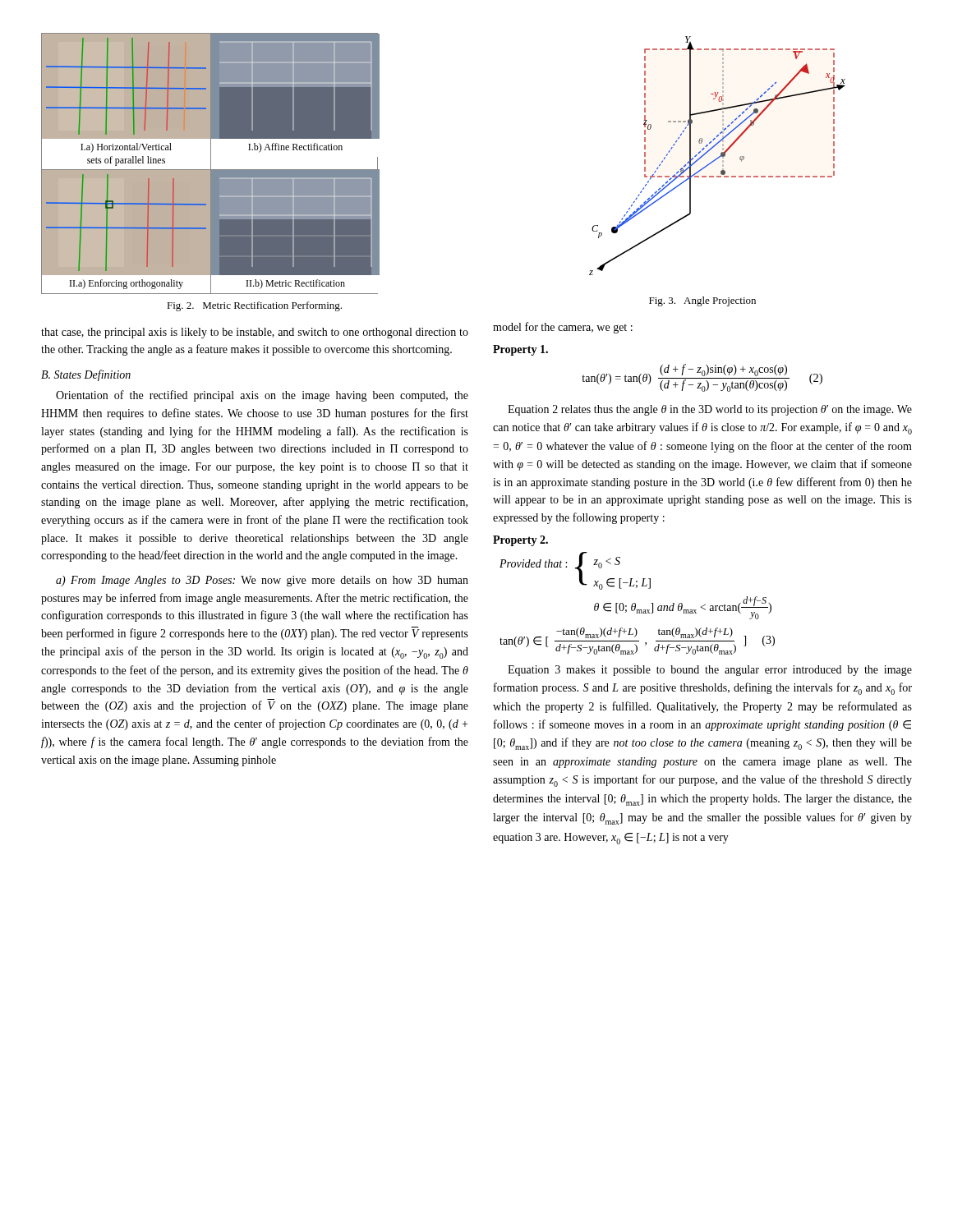
Task: Point to "Property 1."
Action: [x=521, y=349]
